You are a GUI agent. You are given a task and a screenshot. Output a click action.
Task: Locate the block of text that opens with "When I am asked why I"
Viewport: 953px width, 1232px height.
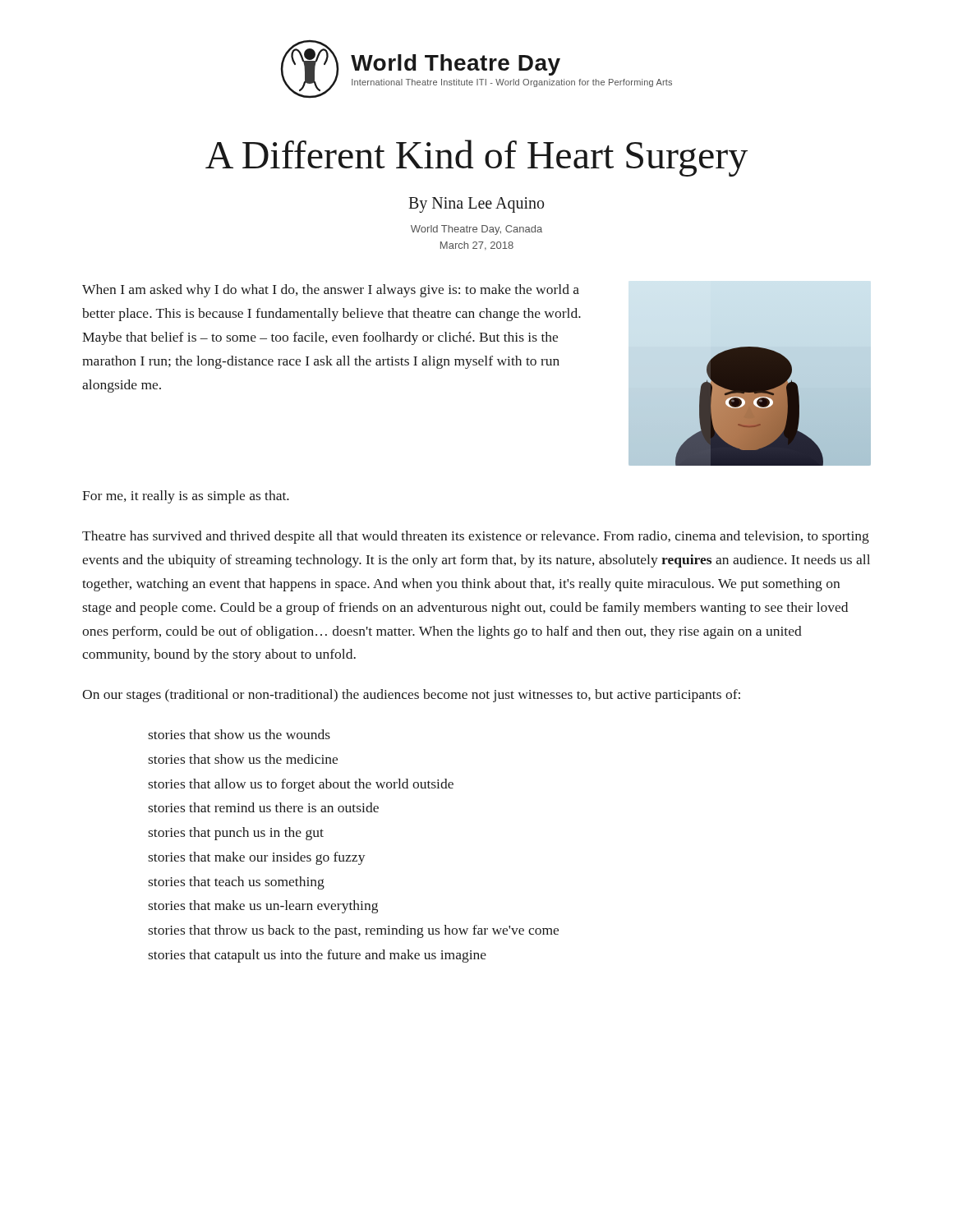tap(332, 337)
